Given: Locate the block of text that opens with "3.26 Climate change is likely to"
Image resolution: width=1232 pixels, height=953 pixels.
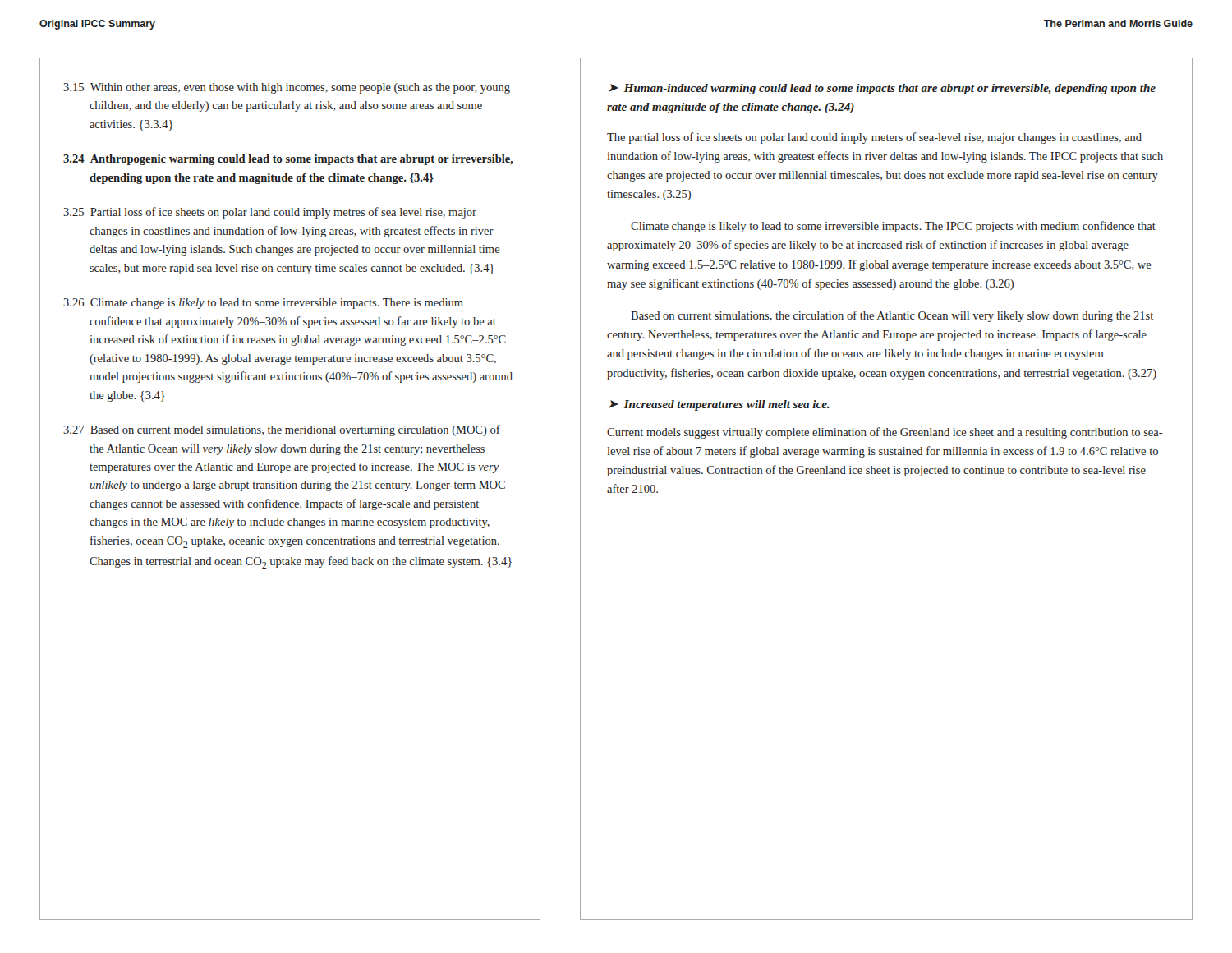Looking at the screenshot, I should point(290,349).
